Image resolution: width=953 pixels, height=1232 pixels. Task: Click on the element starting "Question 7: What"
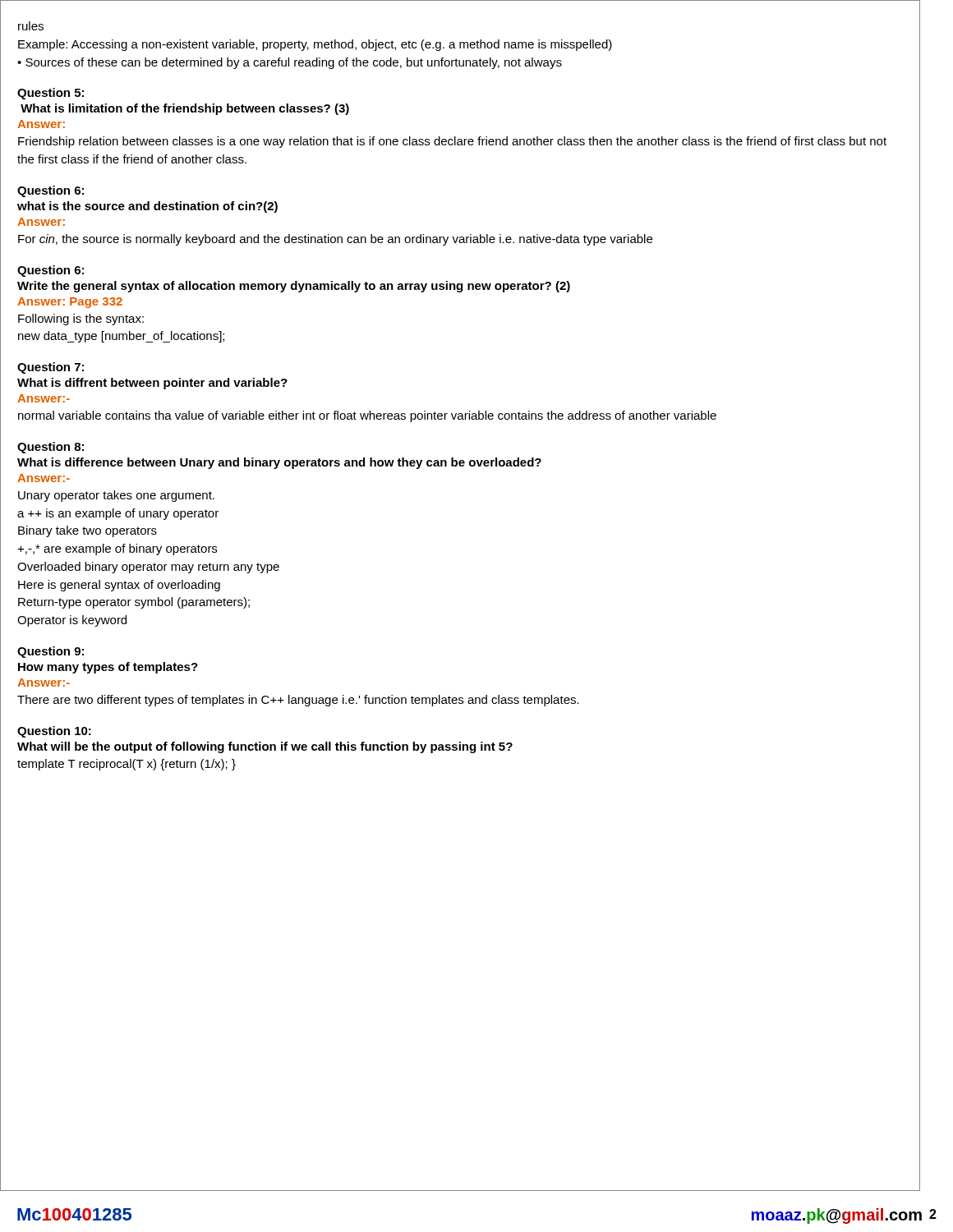point(51,368)
